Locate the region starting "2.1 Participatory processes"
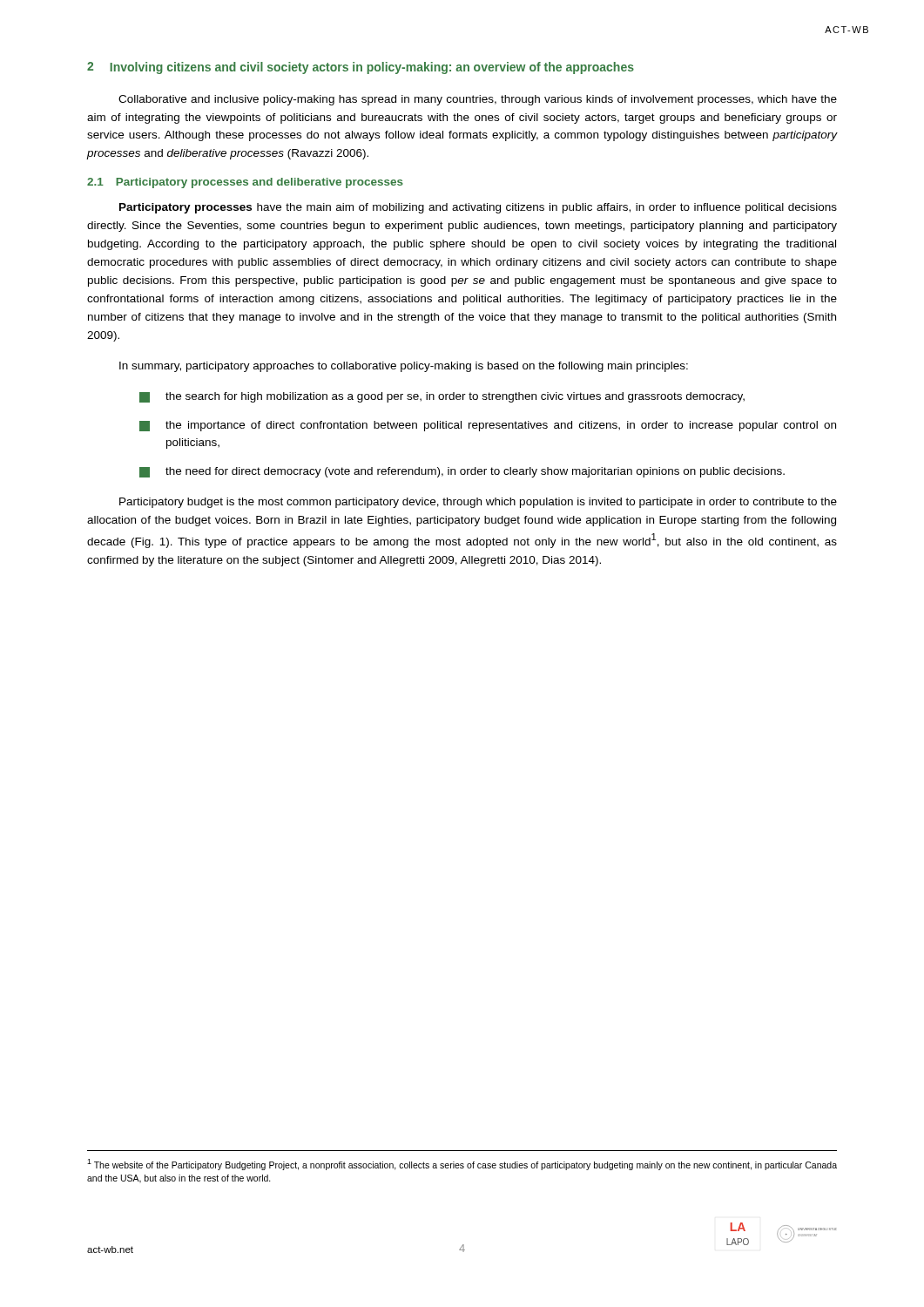924x1307 pixels. (x=245, y=182)
